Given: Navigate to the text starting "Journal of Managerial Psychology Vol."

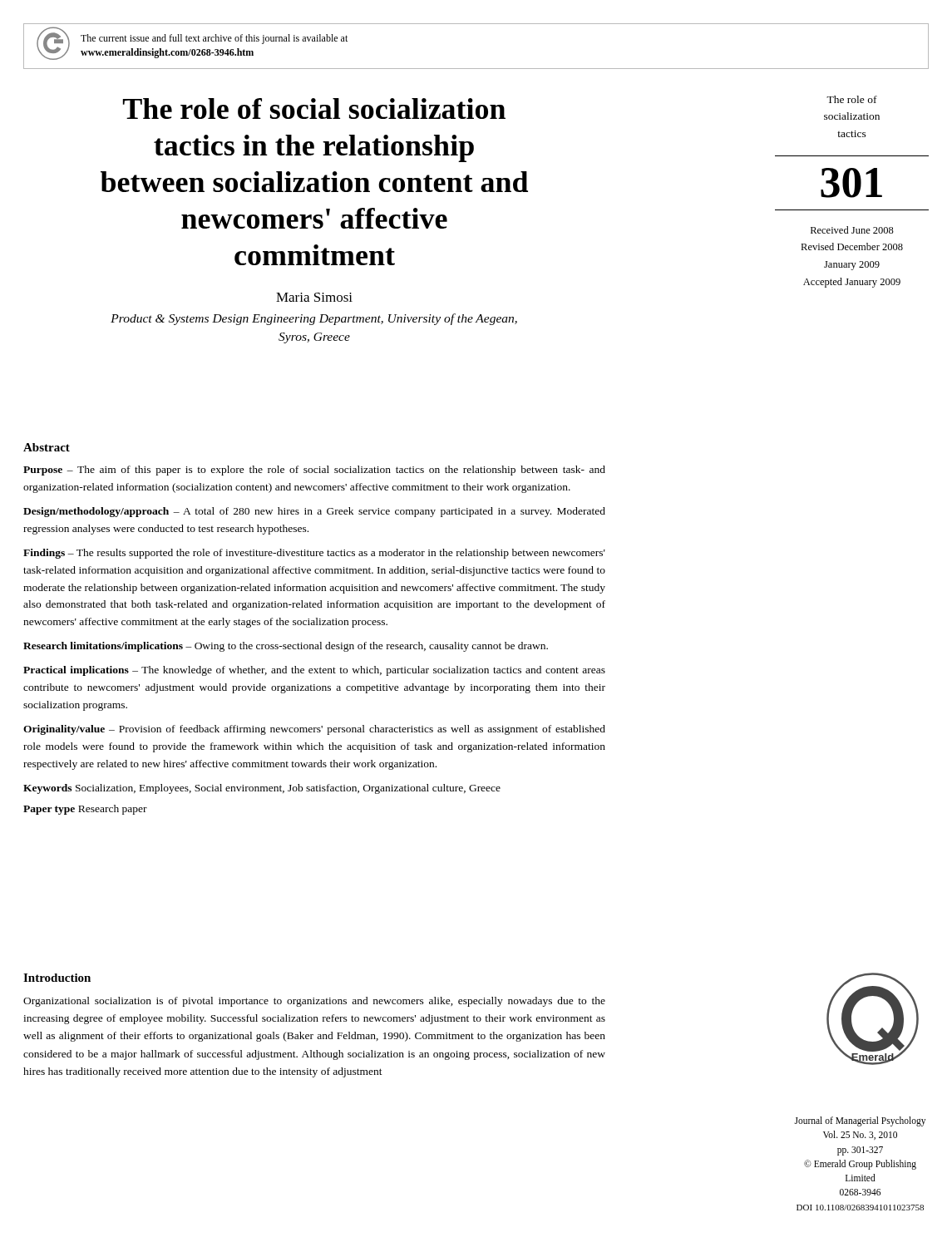Looking at the screenshot, I should pos(860,1164).
